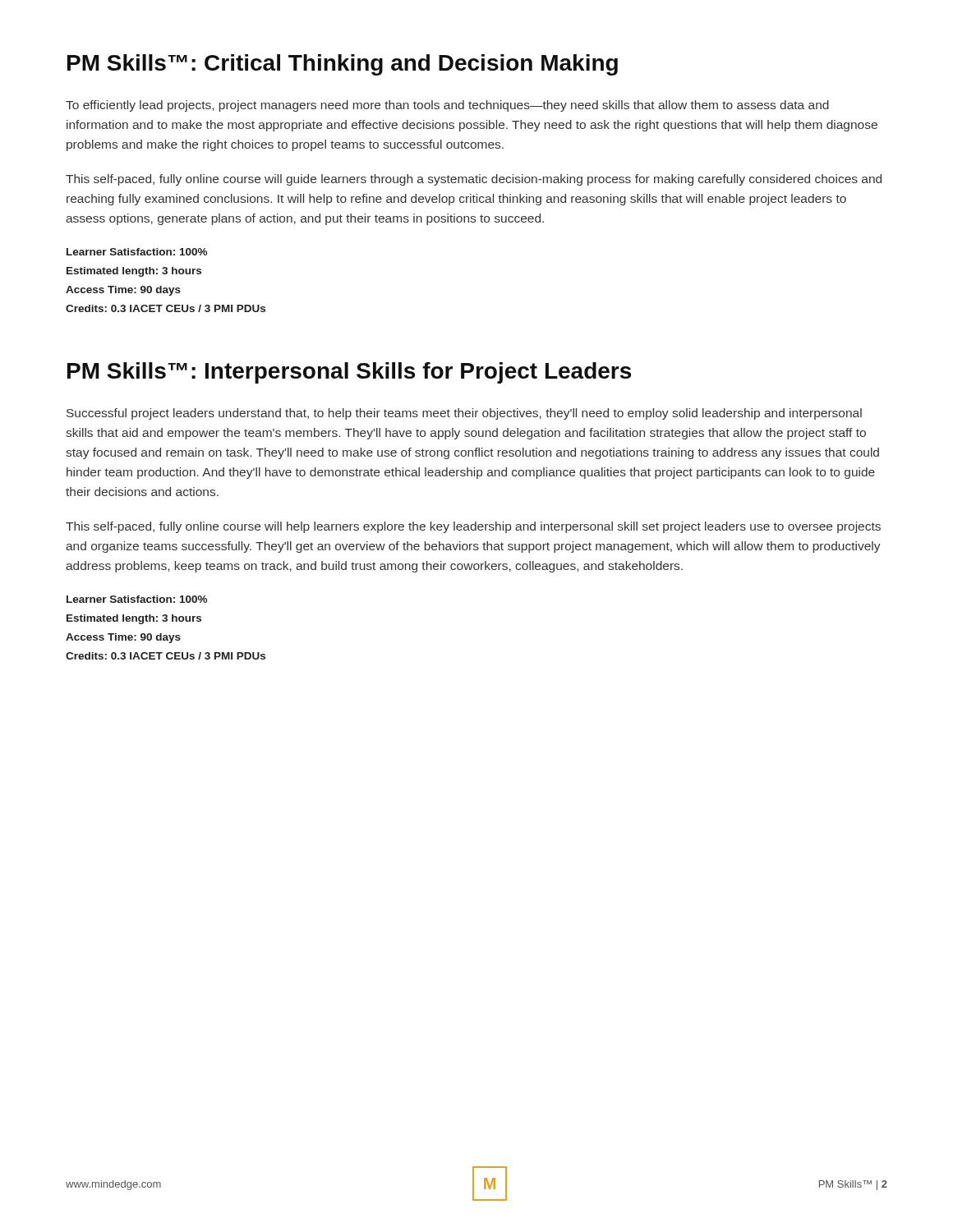Point to the element starting "PM Skills™: Critical Thinking"
Image resolution: width=953 pixels, height=1232 pixels.
click(476, 63)
